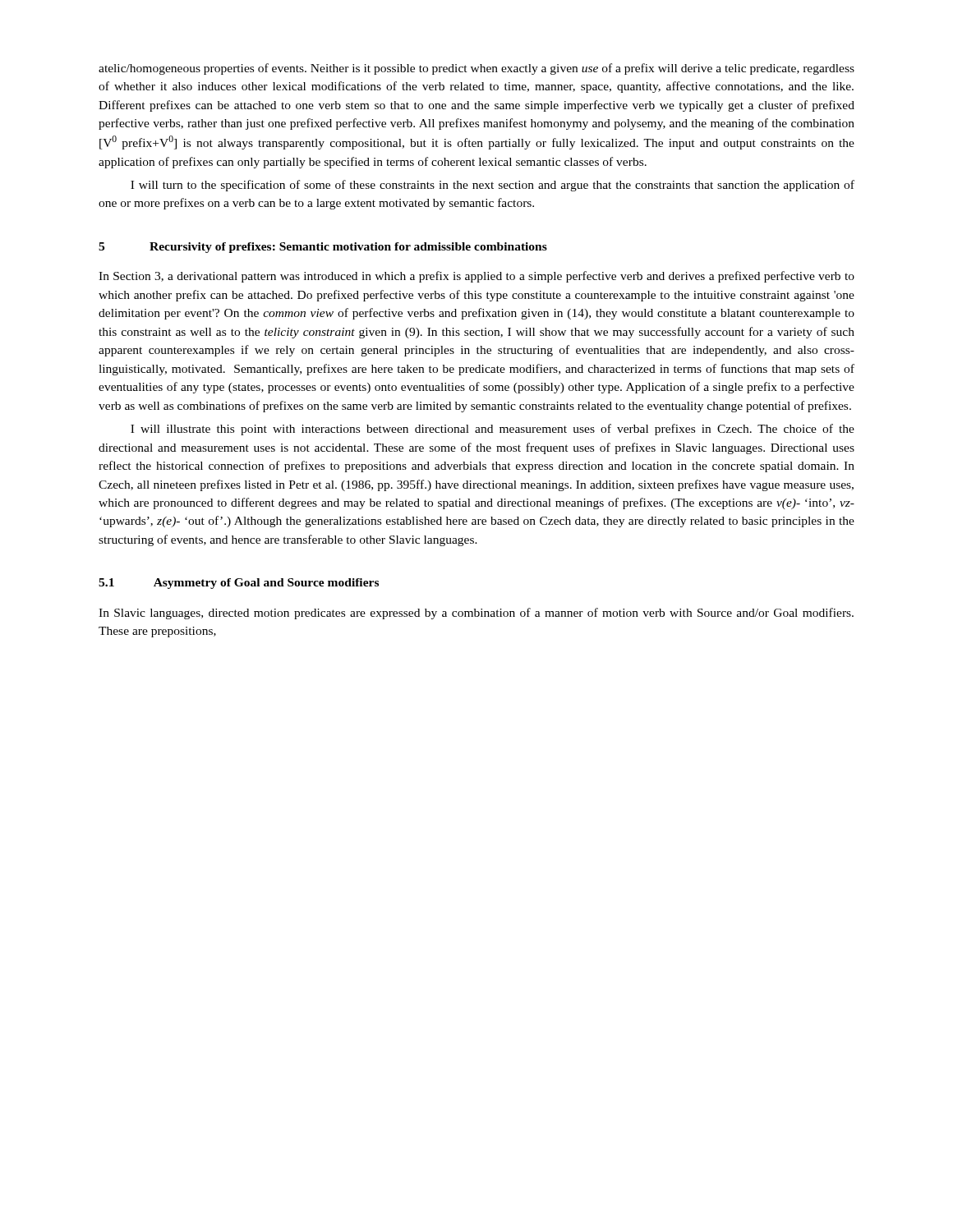Locate the section header containing "5 Recursivity of"

323,247
